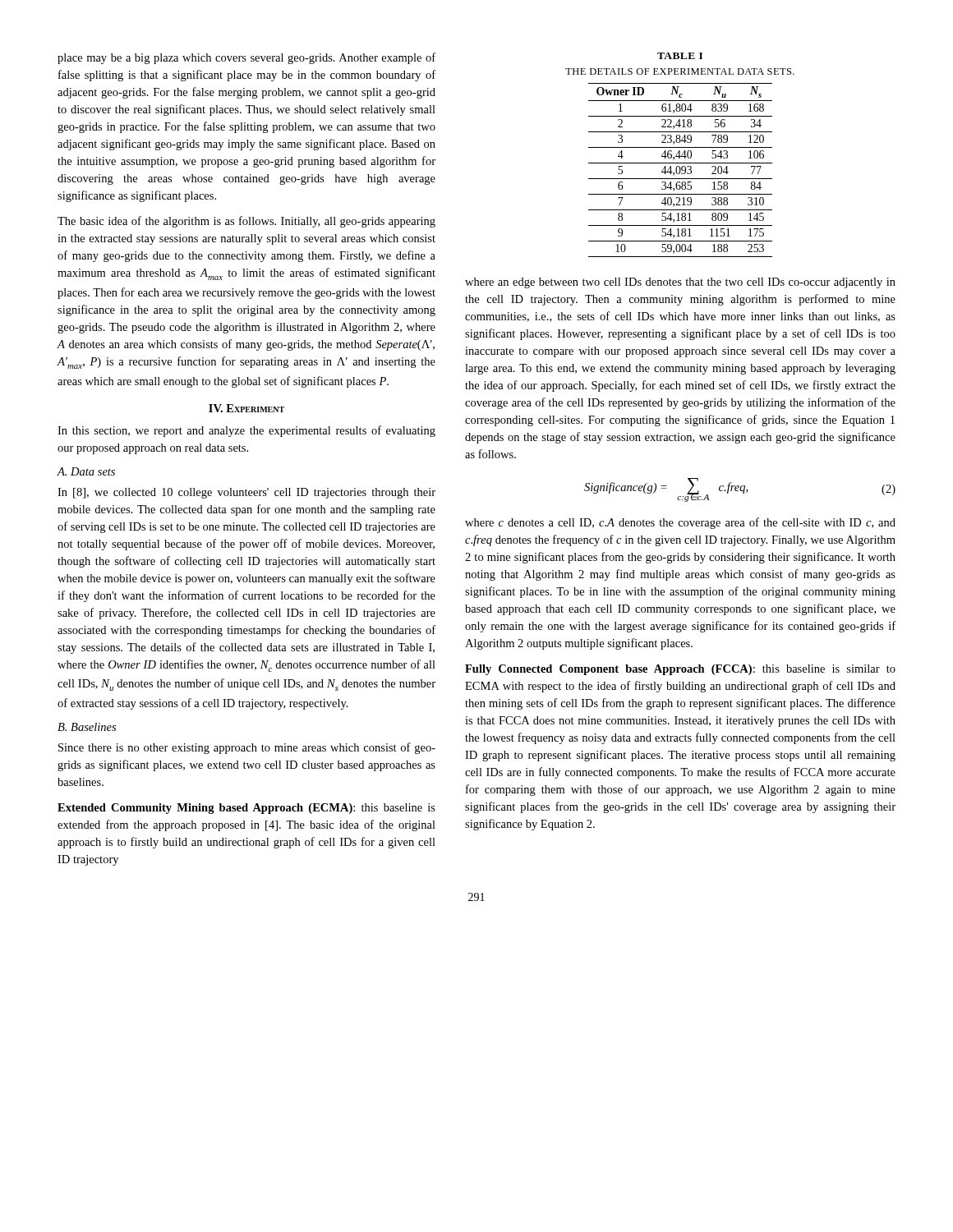Point to the element starting "In [8], we collected"
This screenshot has height=1232, width=953.
click(246, 597)
